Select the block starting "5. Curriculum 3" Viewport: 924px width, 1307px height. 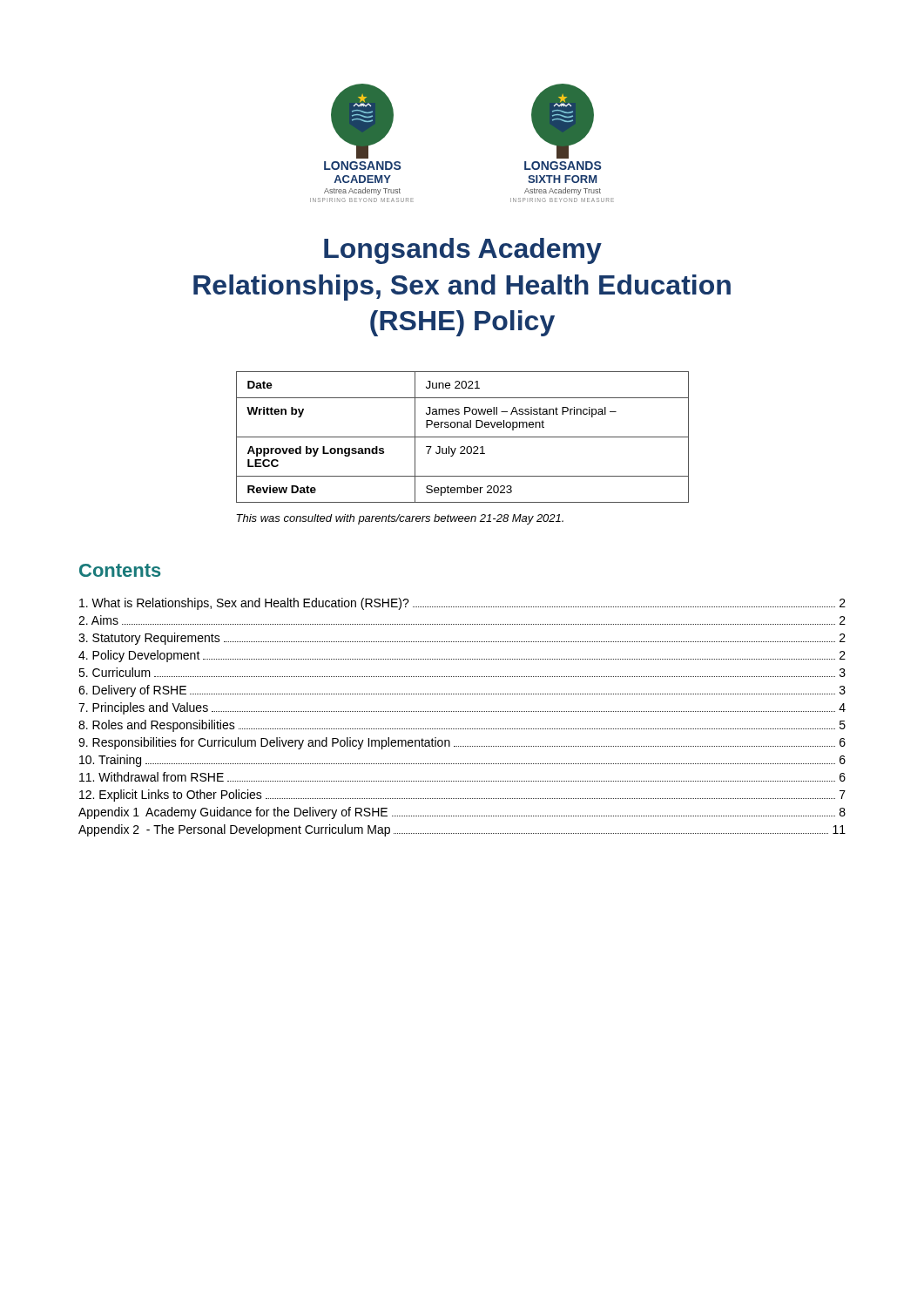point(462,673)
